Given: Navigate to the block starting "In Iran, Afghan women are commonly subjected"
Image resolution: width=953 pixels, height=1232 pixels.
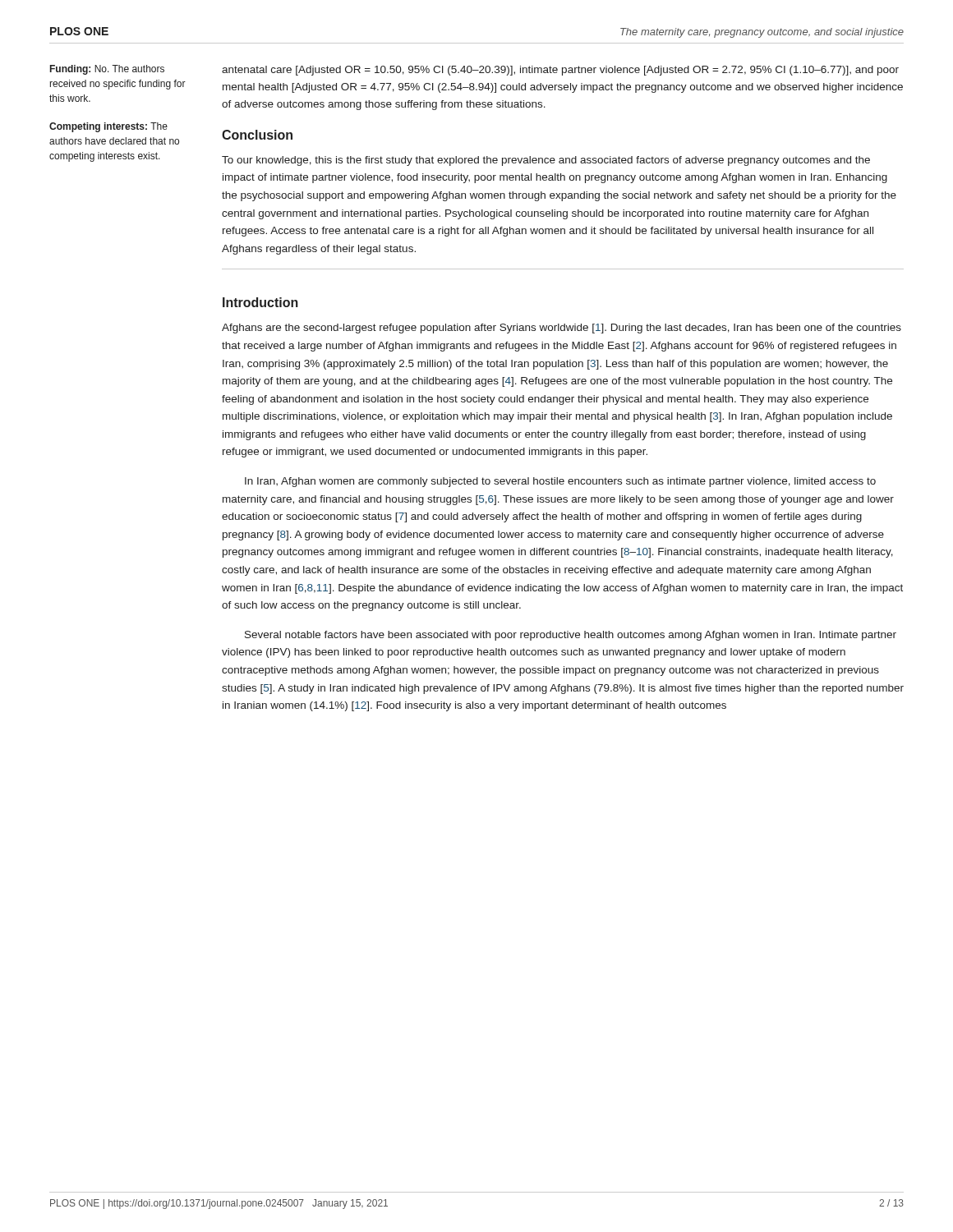Looking at the screenshot, I should [563, 543].
